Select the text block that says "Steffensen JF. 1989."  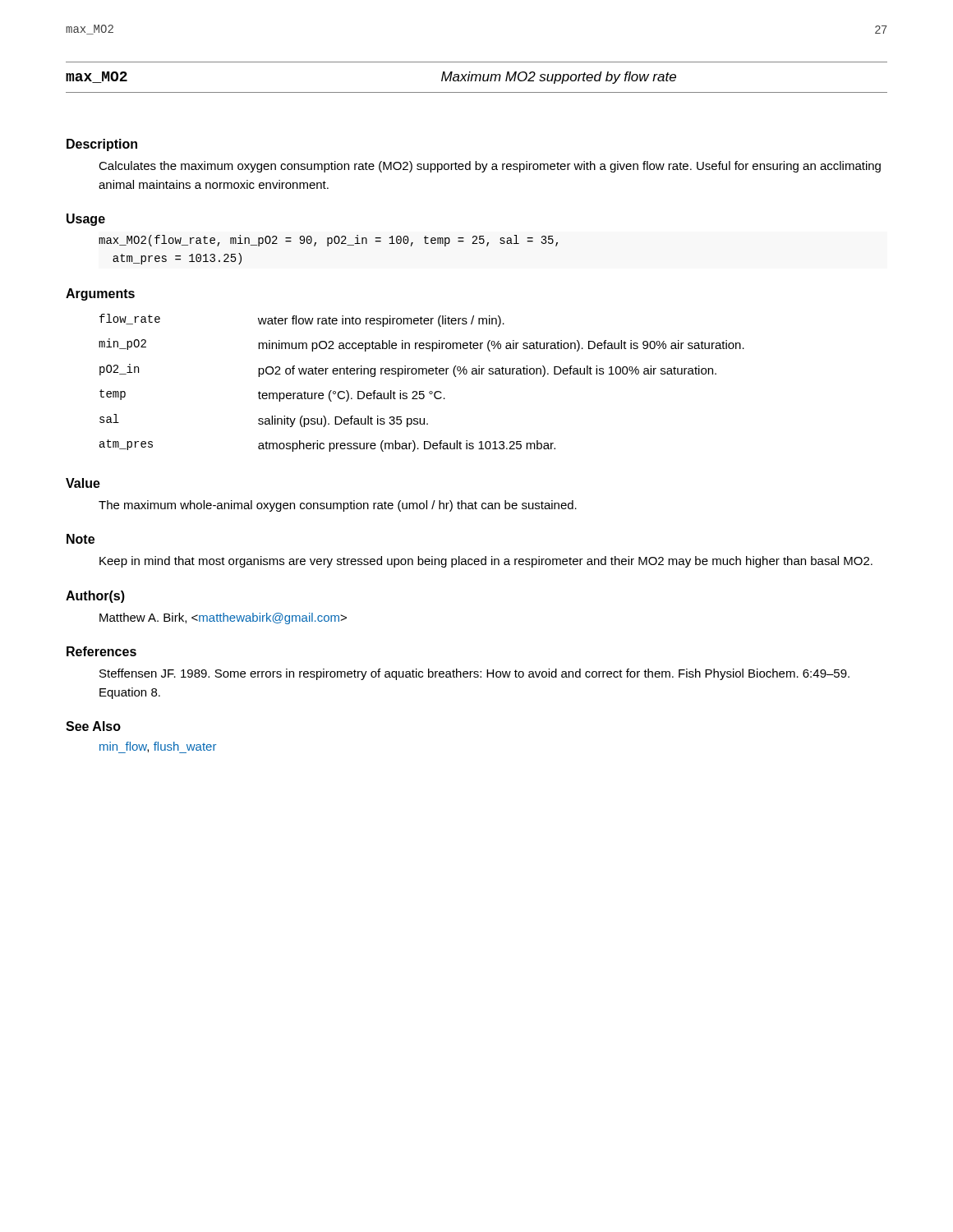(474, 683)
